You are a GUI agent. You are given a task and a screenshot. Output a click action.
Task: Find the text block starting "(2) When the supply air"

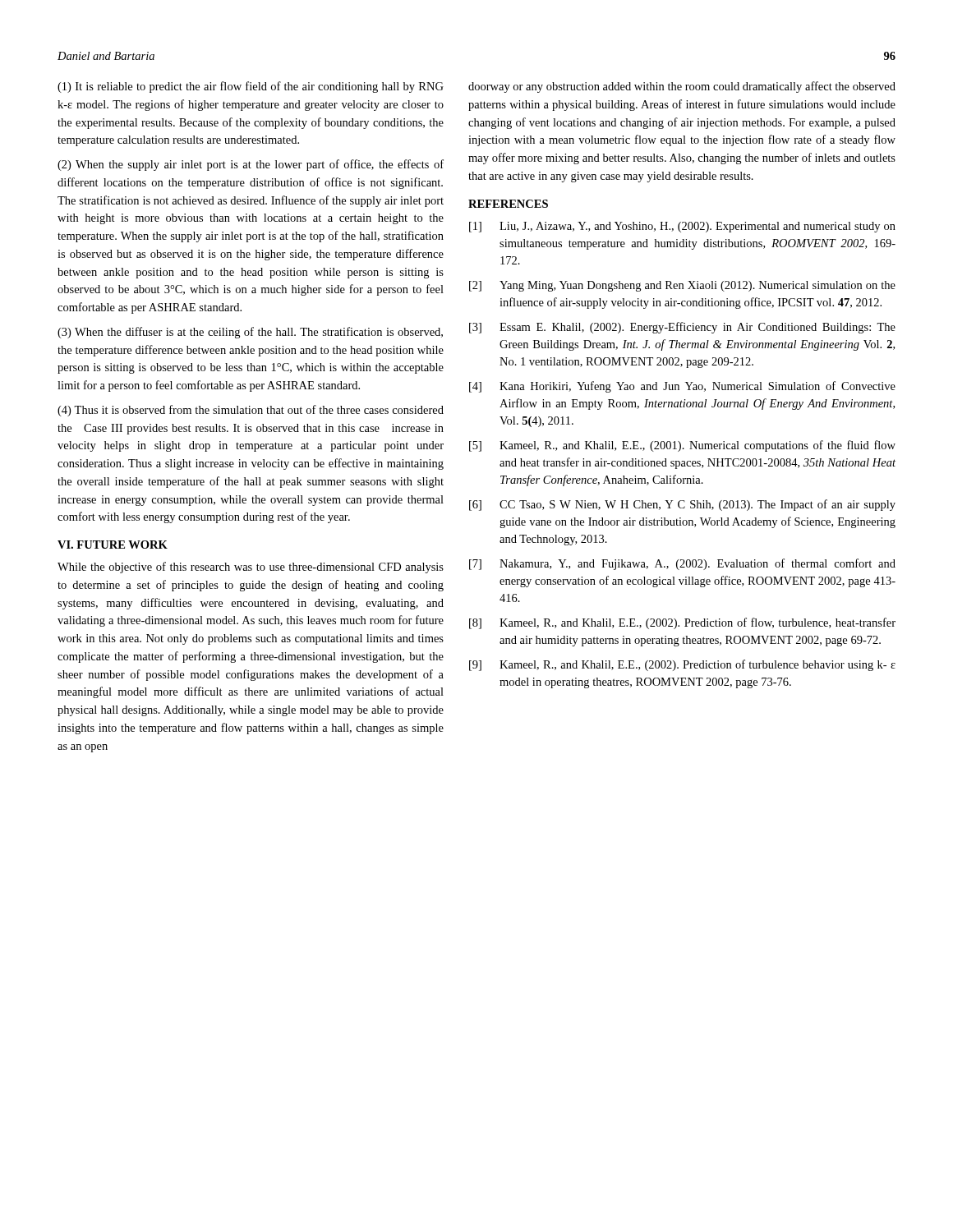coord(251,236)
